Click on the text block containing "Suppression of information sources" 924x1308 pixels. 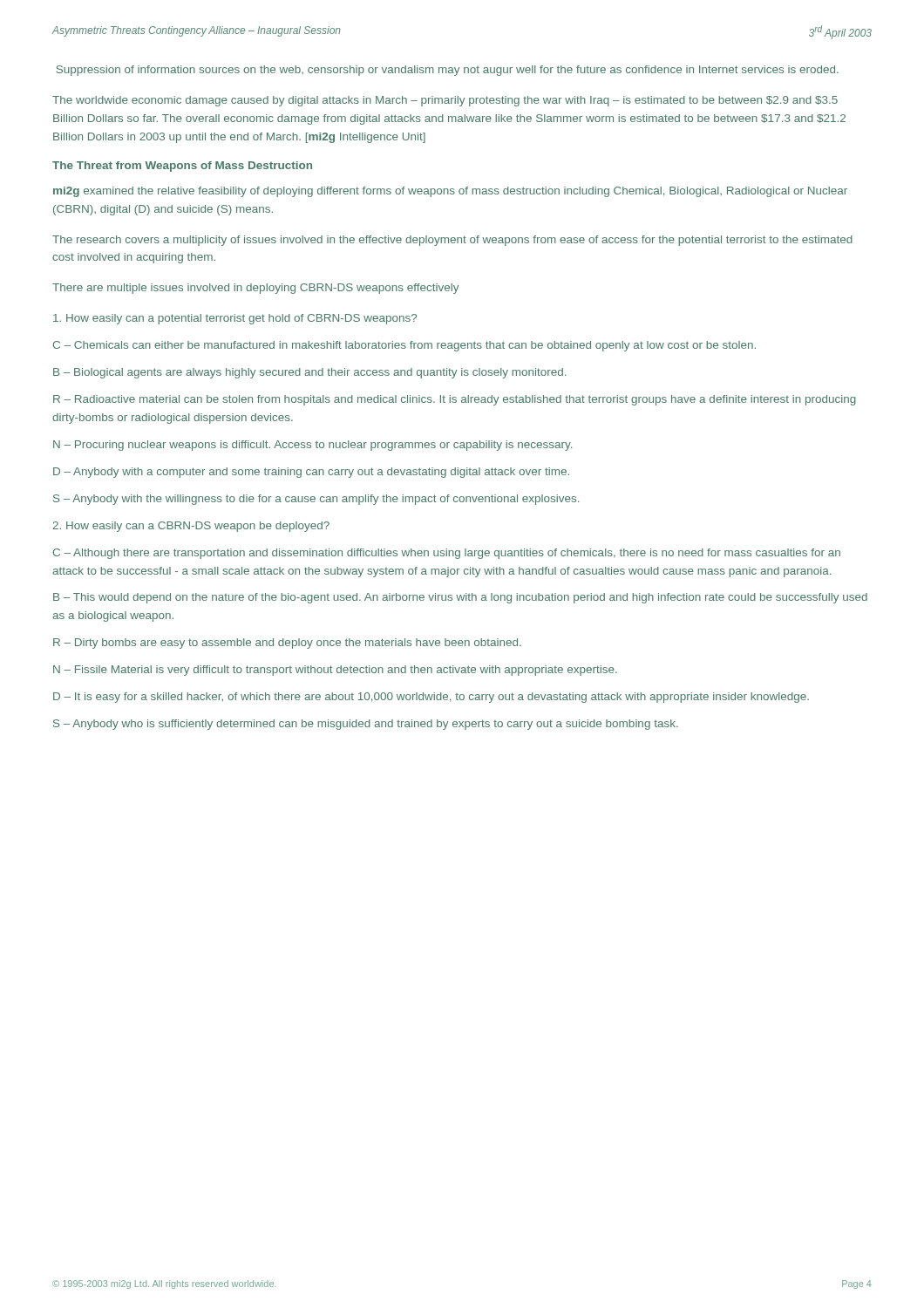446,69
